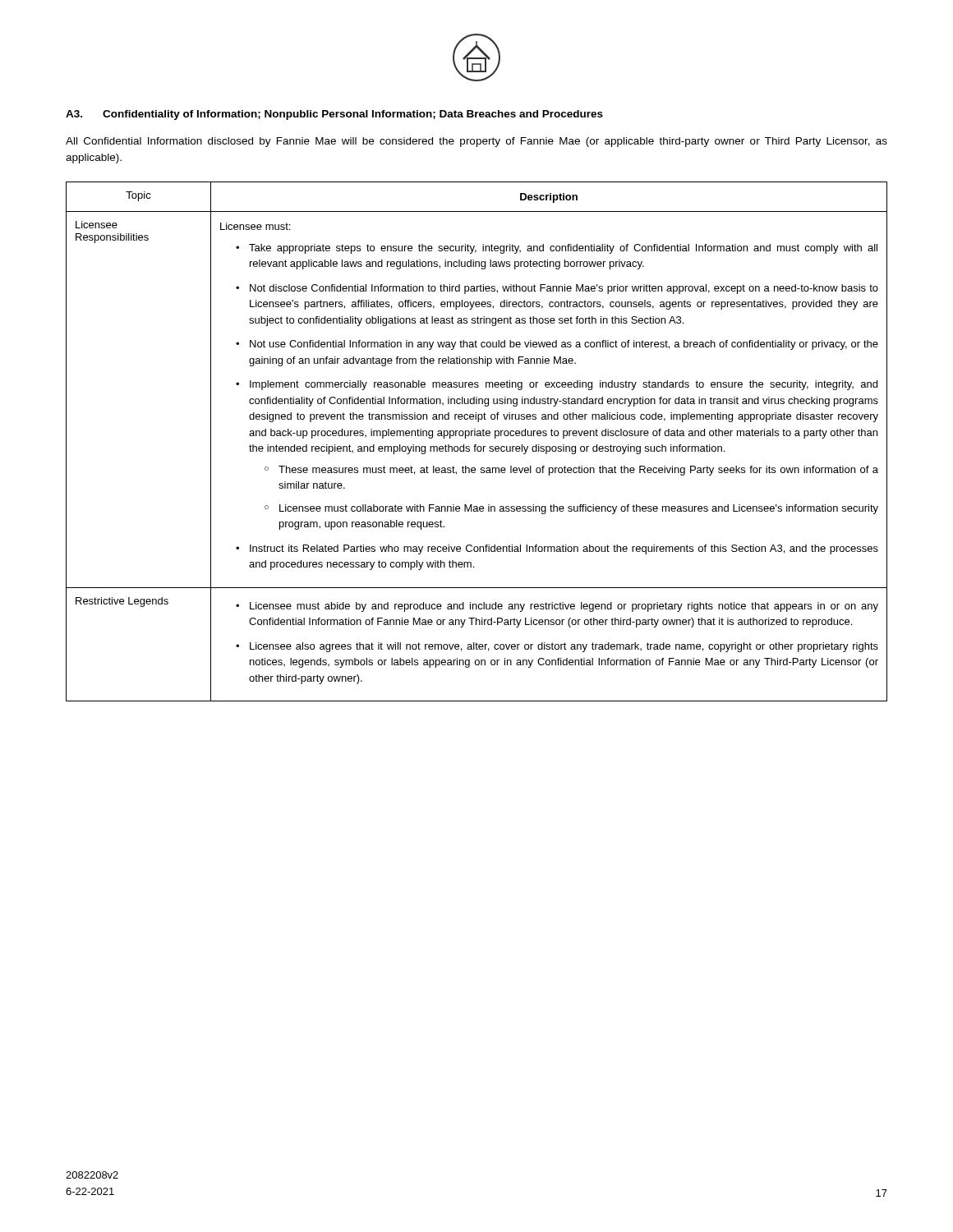Select the text starting "All Confidential Information disclosed by Fannie"
Viewport: 953px width, 1232px height.
pos(476,149)
